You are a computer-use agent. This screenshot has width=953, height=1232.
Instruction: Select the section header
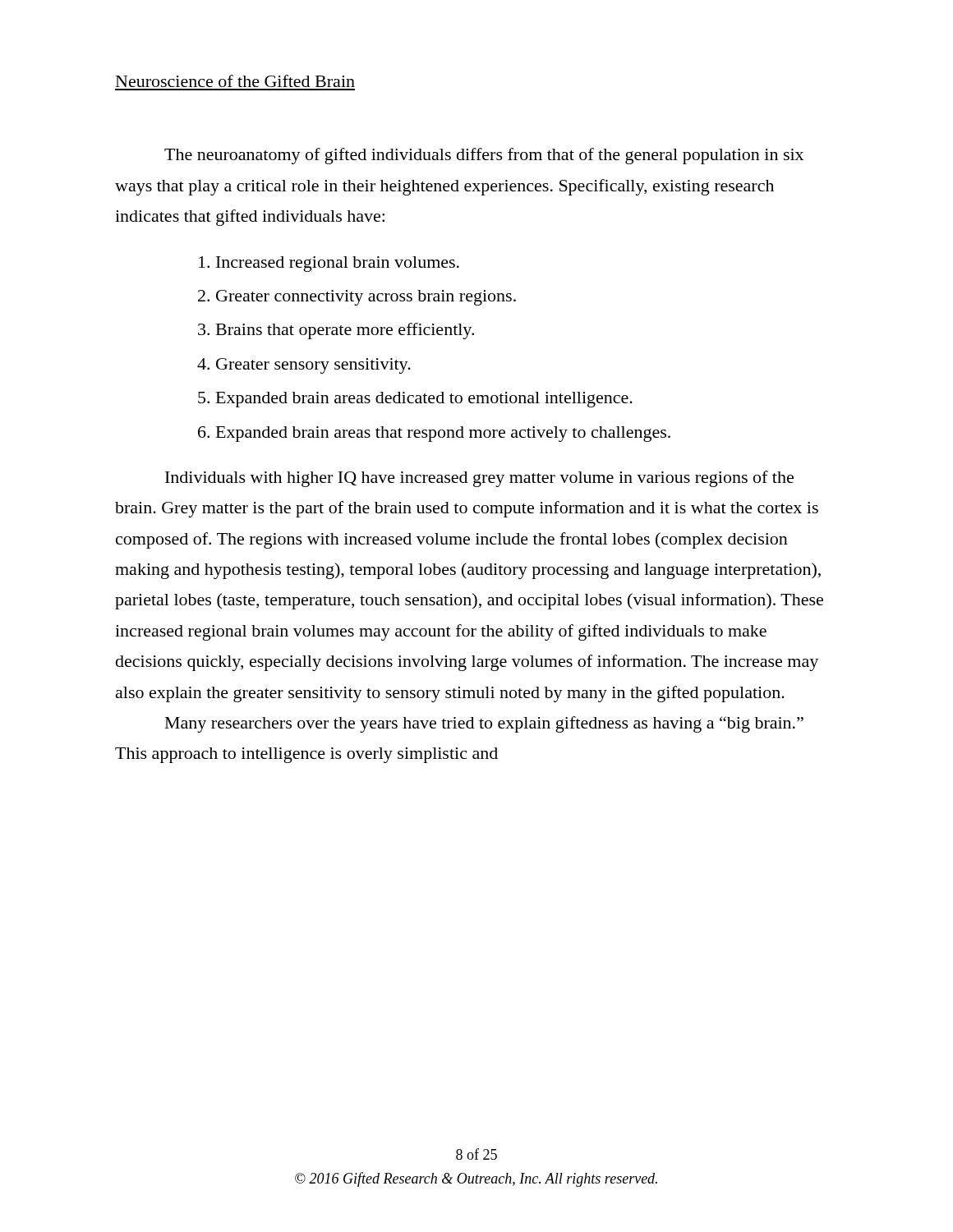235,81
